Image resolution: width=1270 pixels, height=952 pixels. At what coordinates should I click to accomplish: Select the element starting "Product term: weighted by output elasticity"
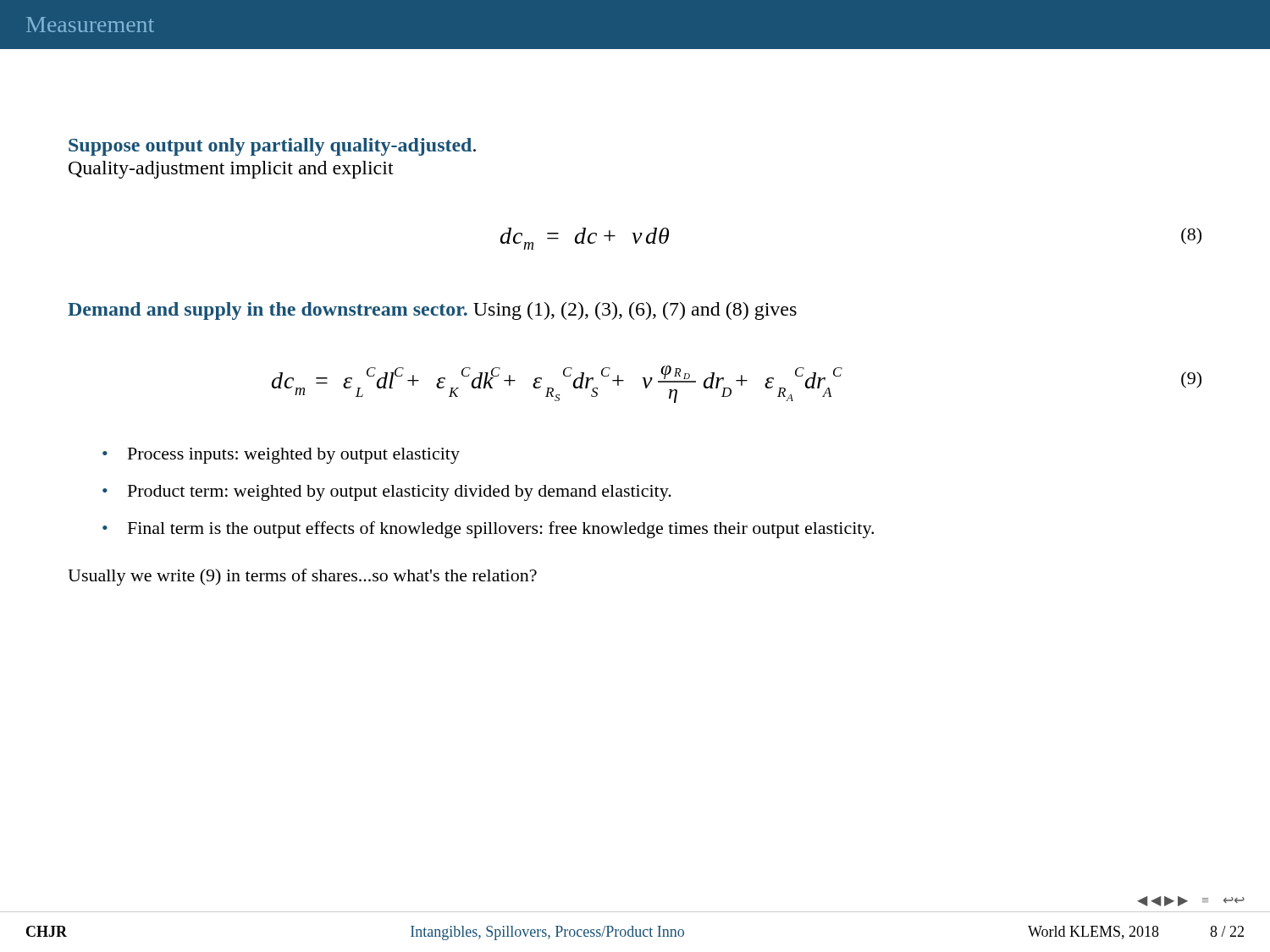click(400, 490)
